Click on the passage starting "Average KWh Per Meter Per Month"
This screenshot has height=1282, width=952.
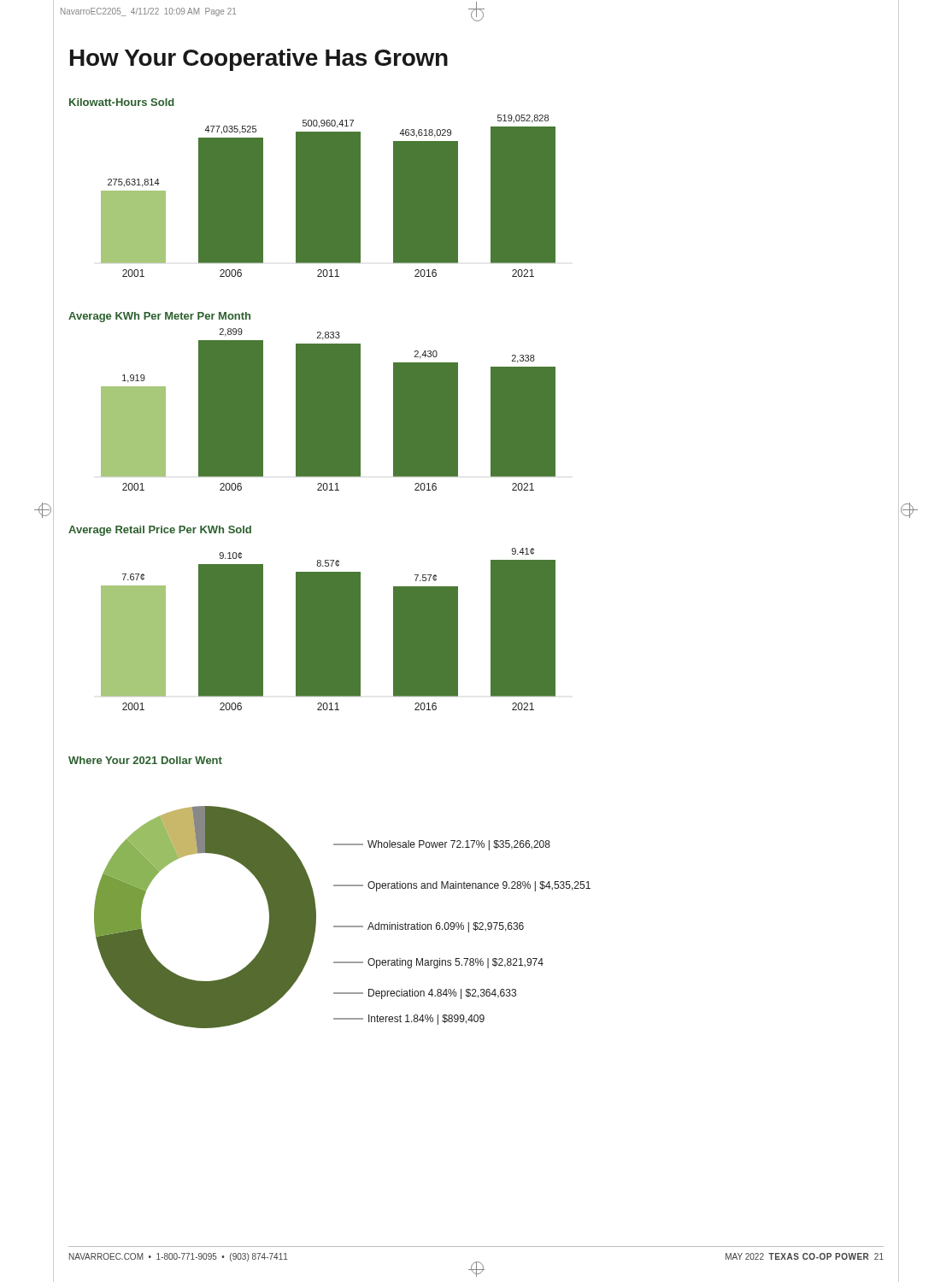[160, 316]
